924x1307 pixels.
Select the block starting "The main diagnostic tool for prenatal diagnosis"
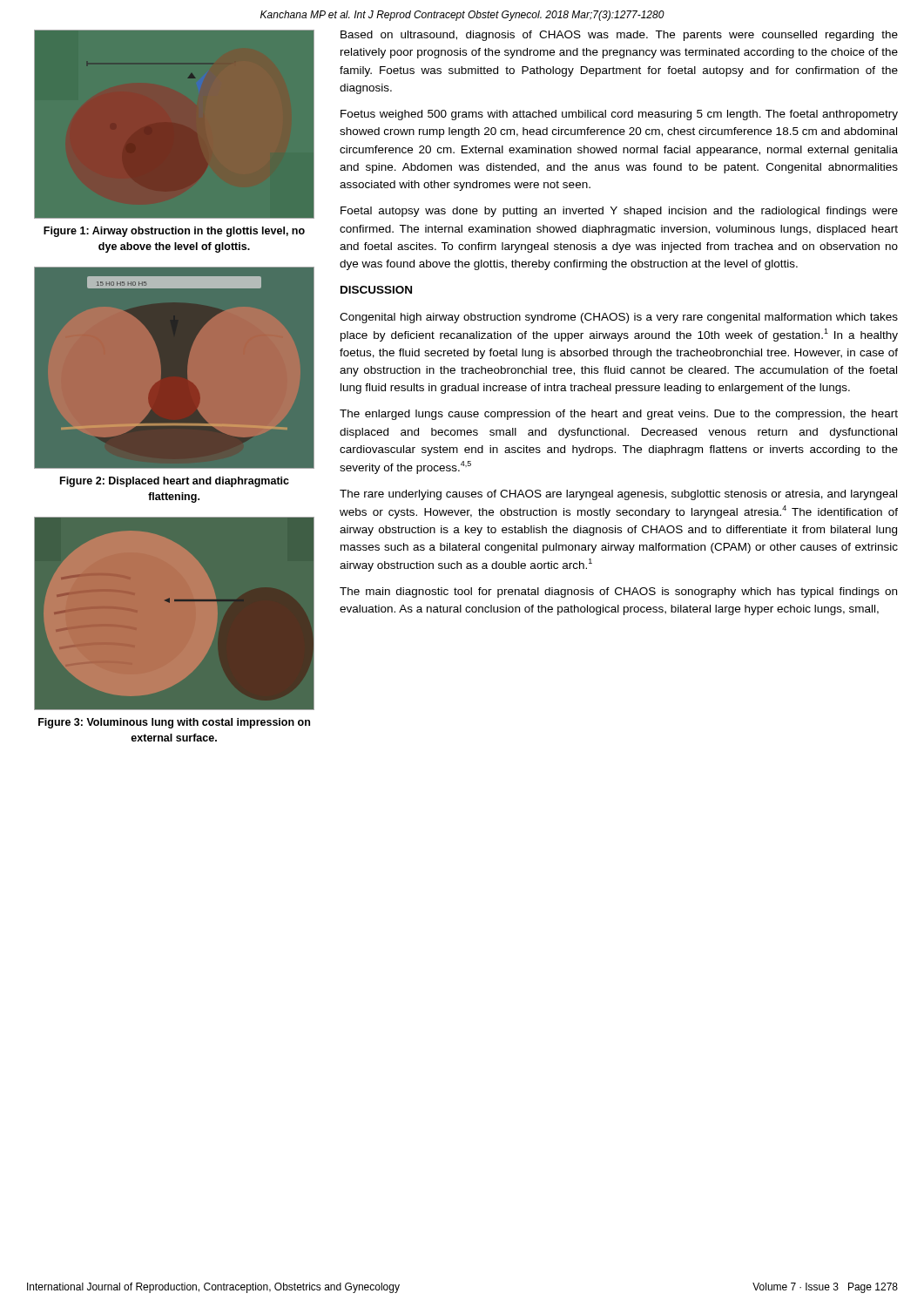point(619,601)
